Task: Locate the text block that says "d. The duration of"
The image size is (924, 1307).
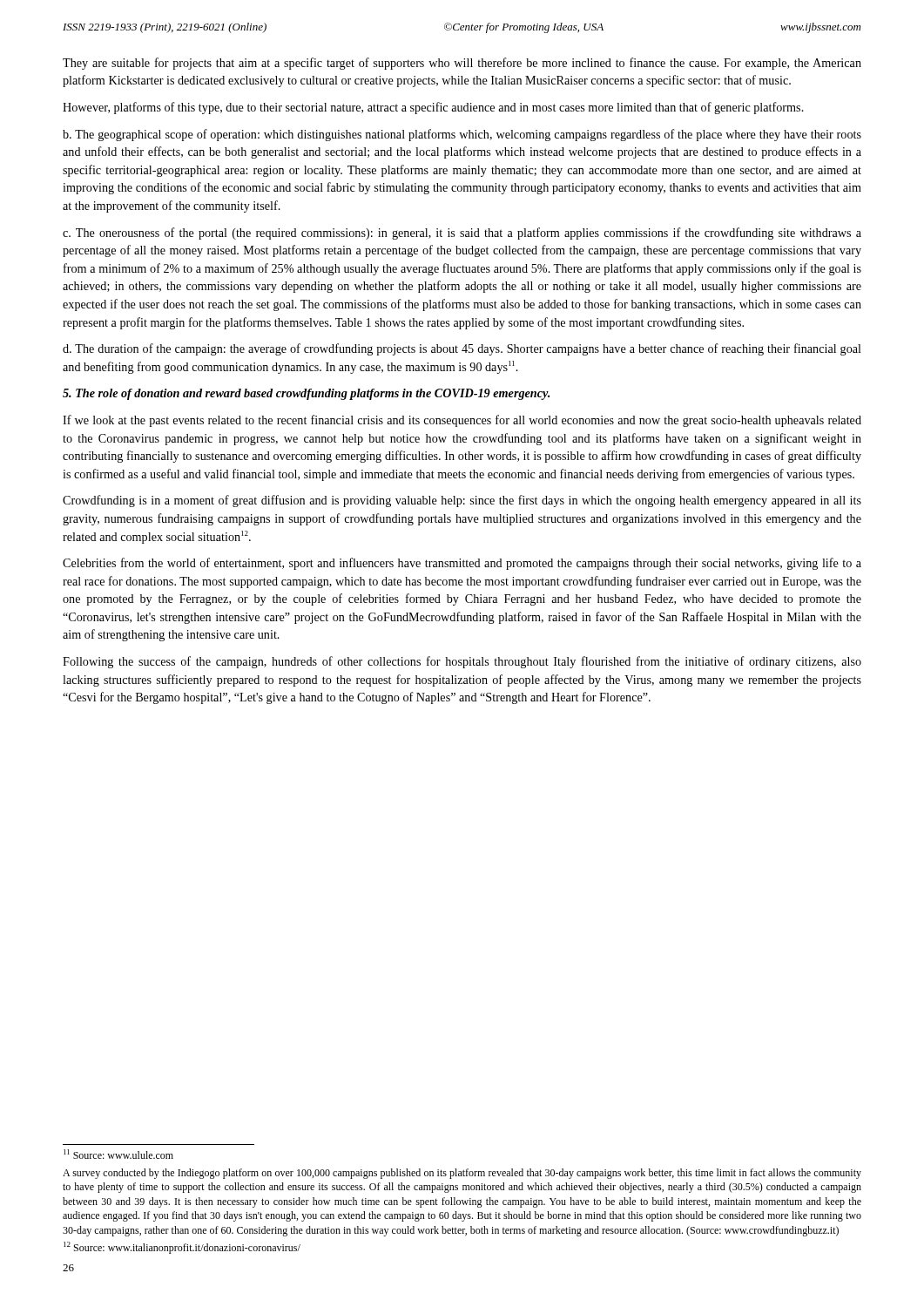Action: coord(462,358)
